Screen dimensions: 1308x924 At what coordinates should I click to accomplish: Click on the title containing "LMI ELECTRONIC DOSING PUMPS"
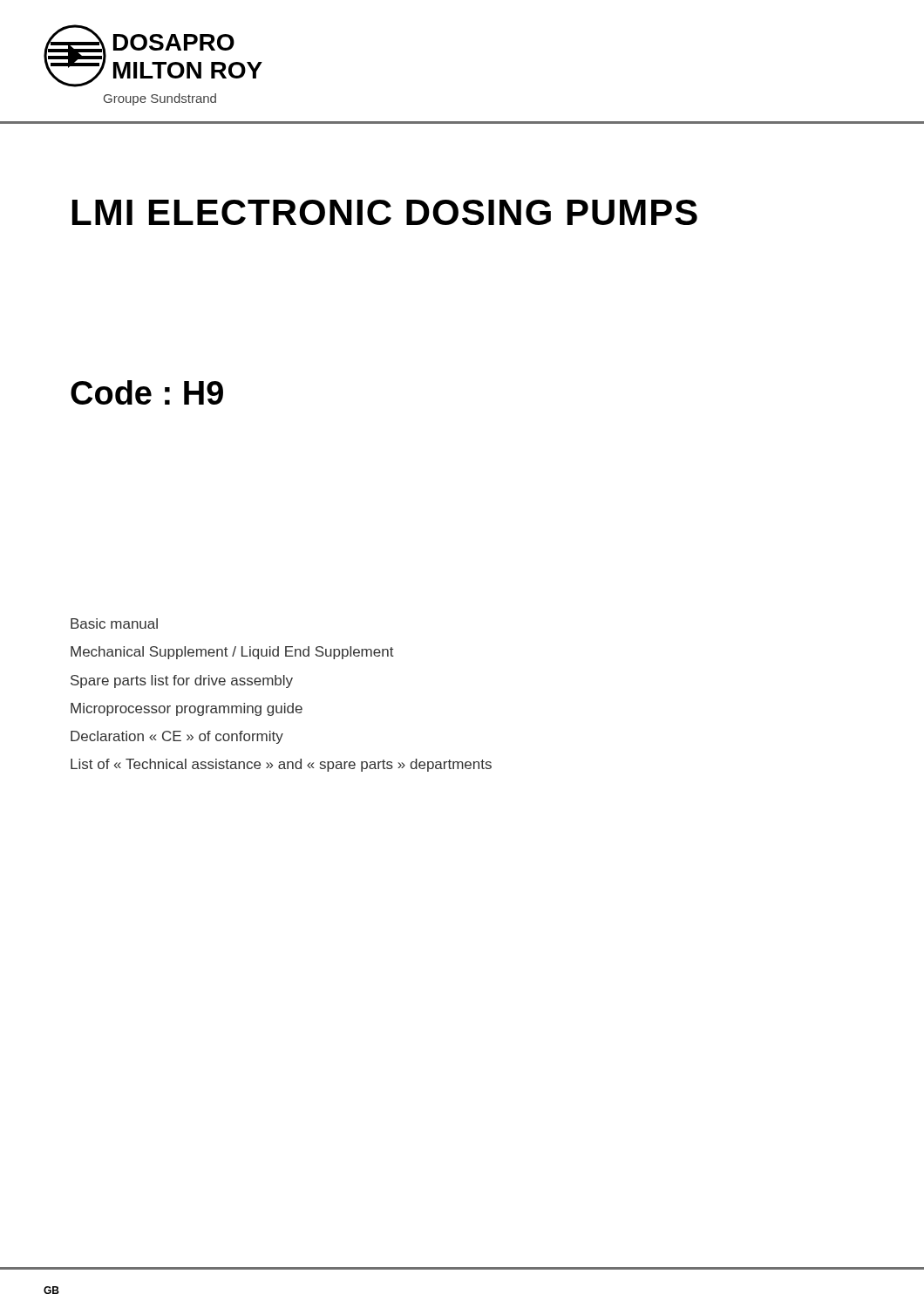click(462, 213)
